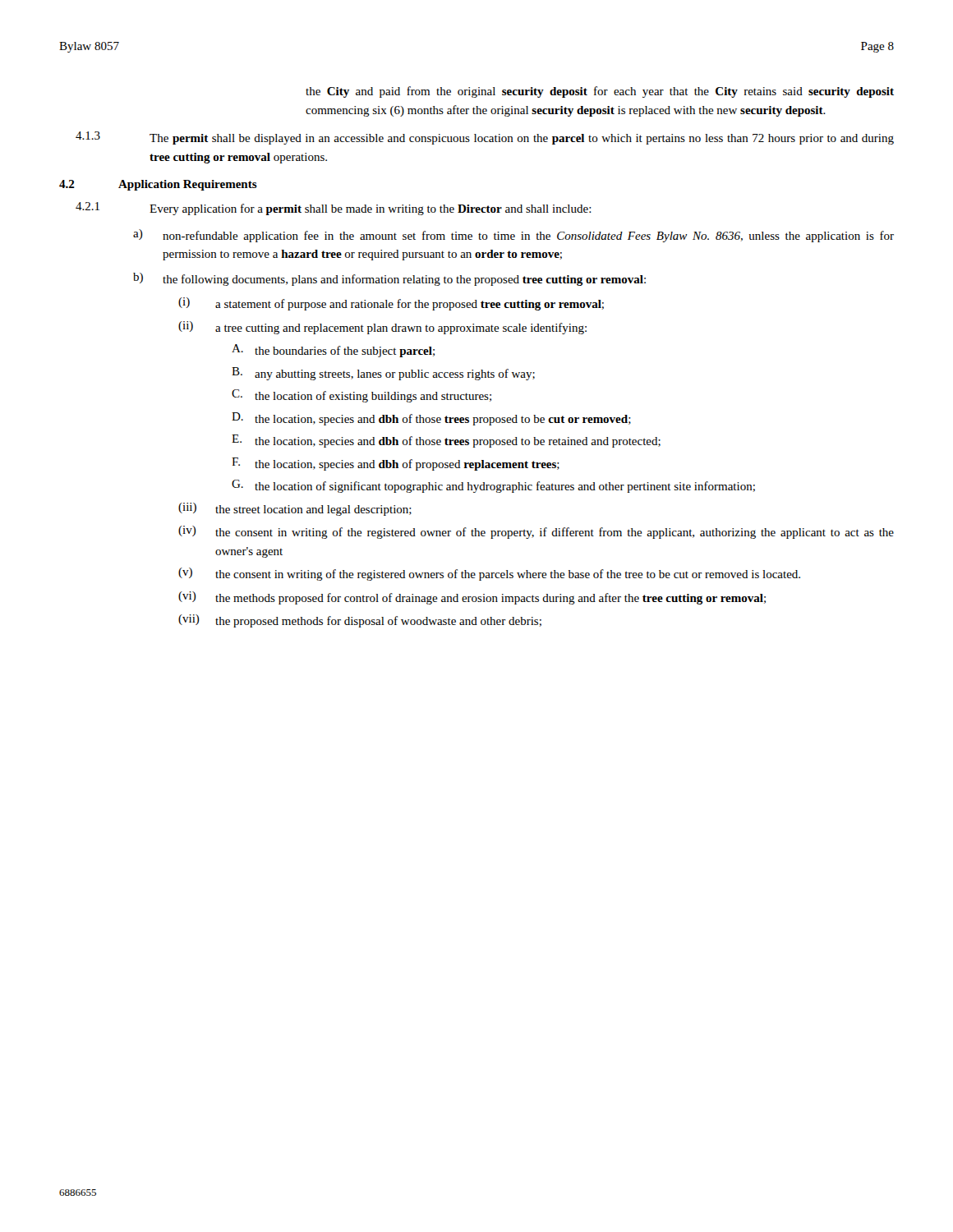Screen dimensions: 1232x953
Task: Click on the element starting "F. the location, species and dbh of proposed"
Action: tap(563, 464)
